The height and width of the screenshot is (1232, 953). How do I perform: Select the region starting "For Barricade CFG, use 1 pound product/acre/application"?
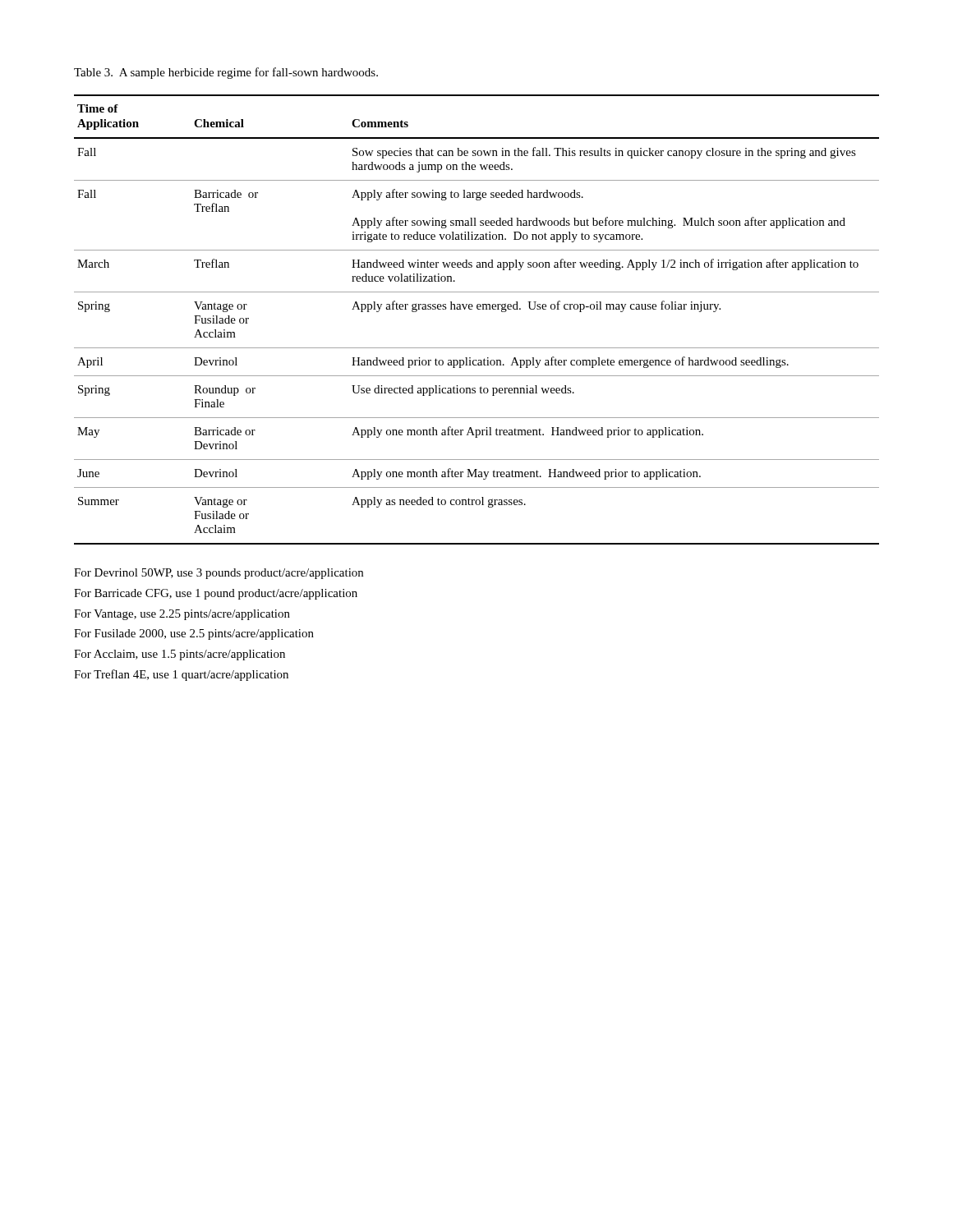pyautogui.click(x=216, y=593)
